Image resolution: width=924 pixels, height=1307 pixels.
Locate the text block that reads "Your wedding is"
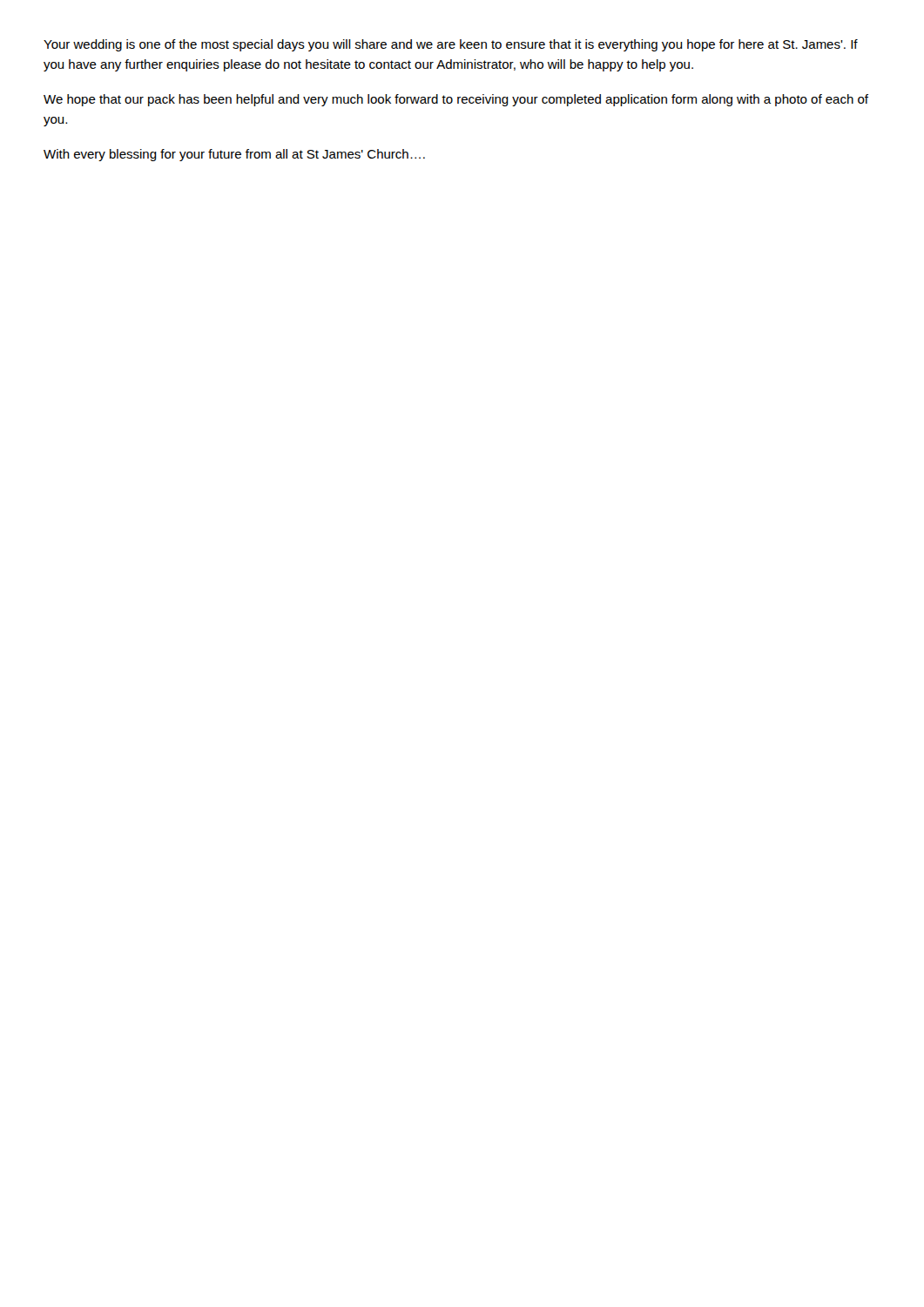pos(450,54)
